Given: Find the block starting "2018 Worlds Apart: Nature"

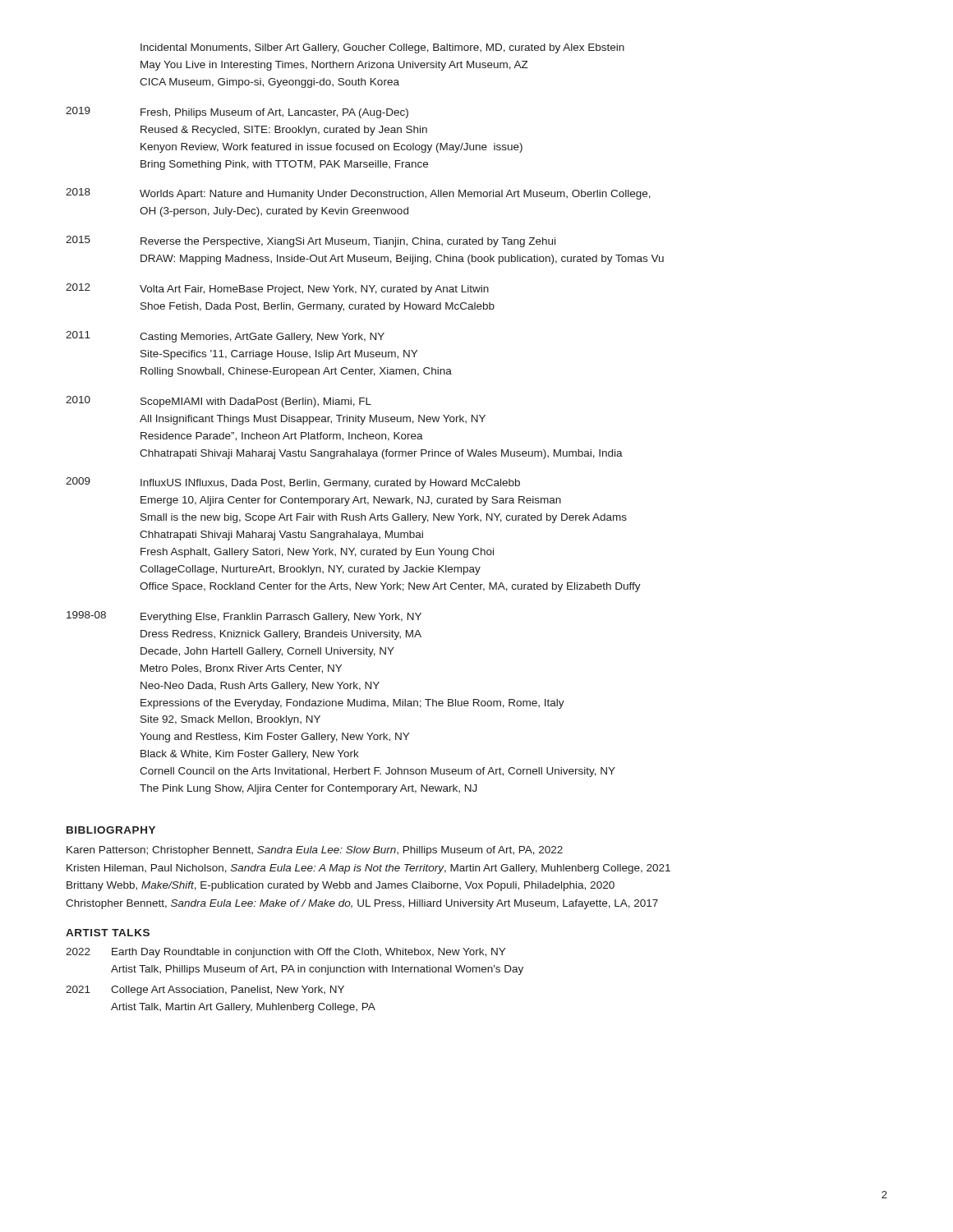Looking at the screenshot, I should coord(476,203).
